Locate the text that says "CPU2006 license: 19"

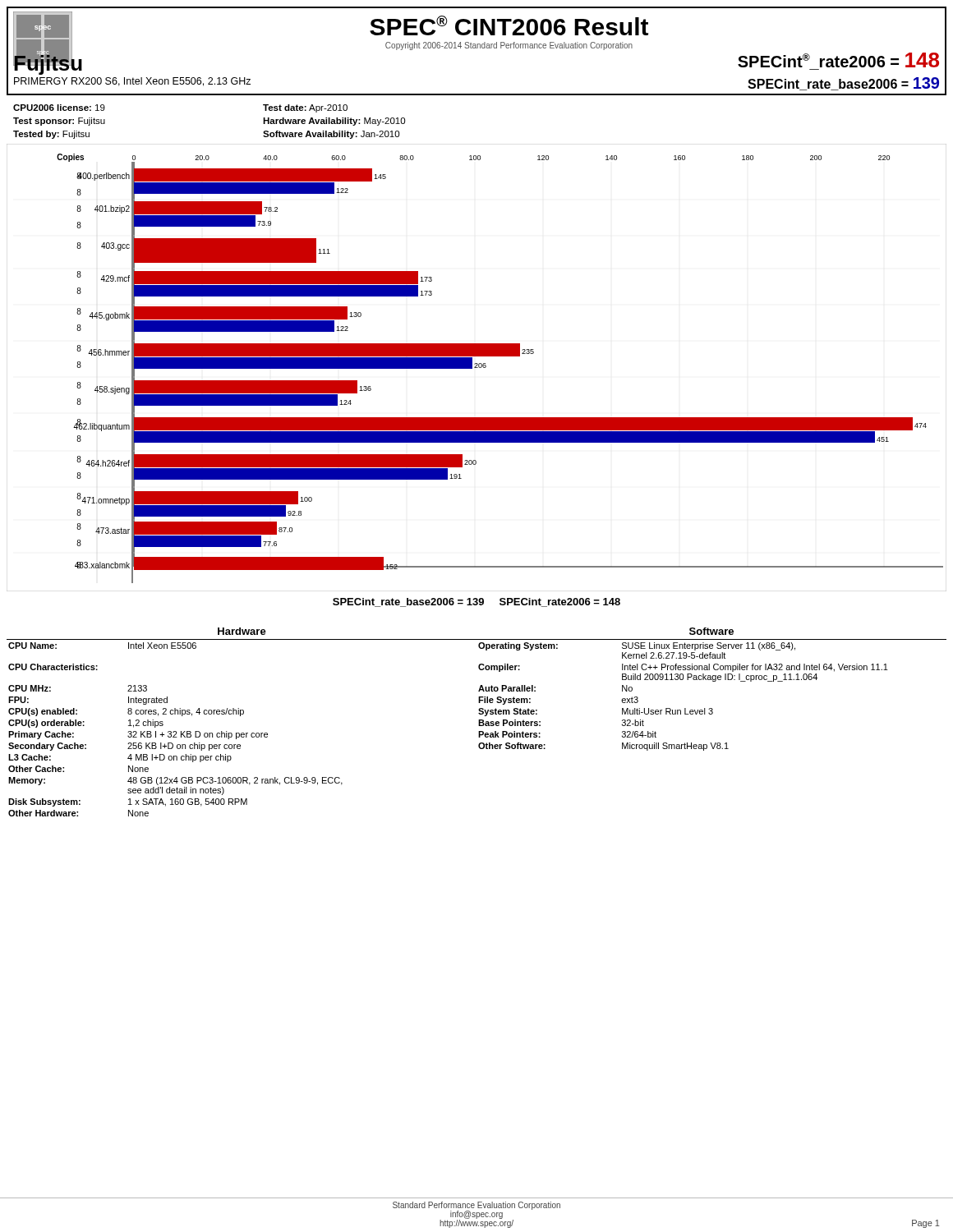[59, 108]
